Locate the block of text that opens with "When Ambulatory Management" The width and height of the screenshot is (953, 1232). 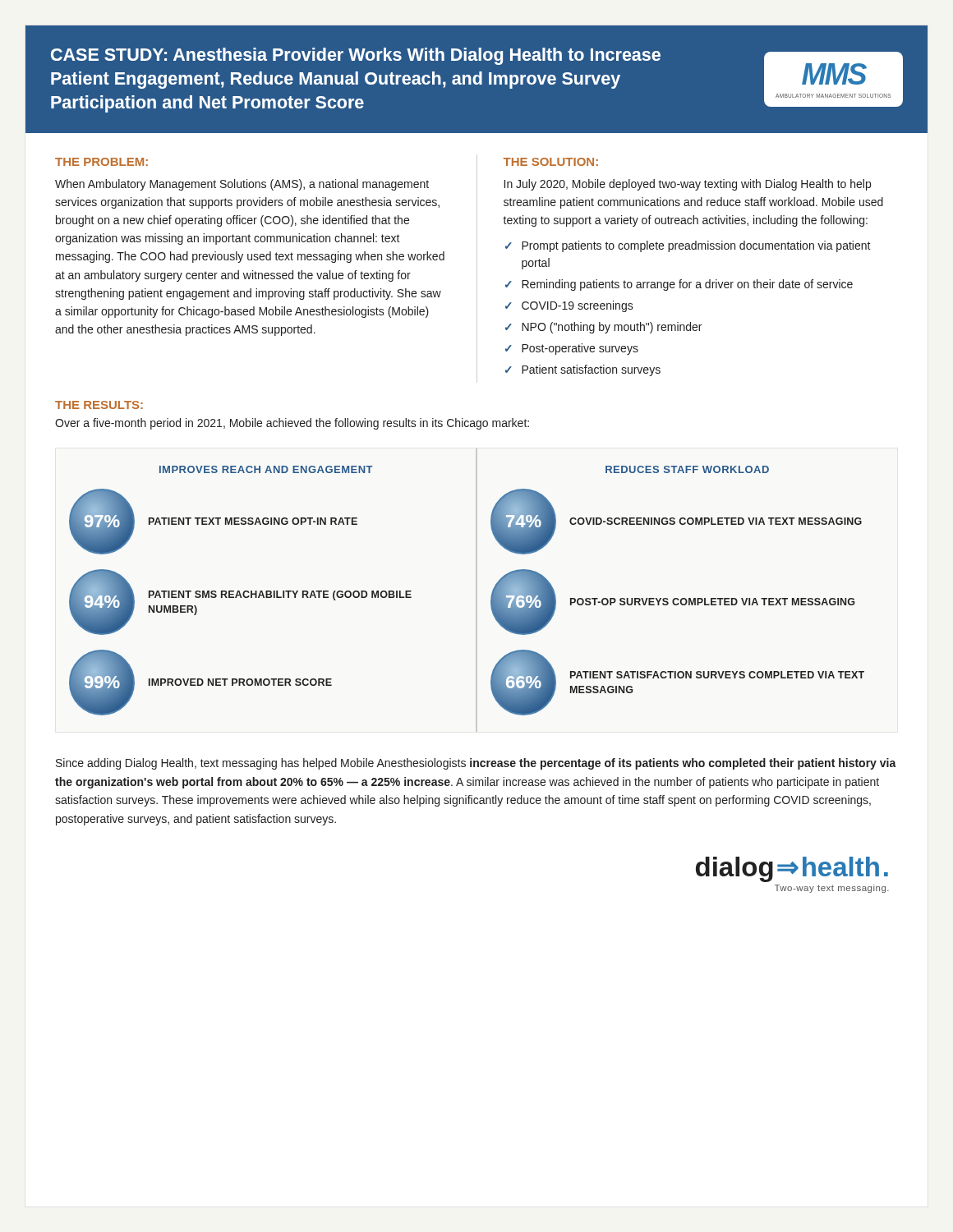[x=250, y=257]
